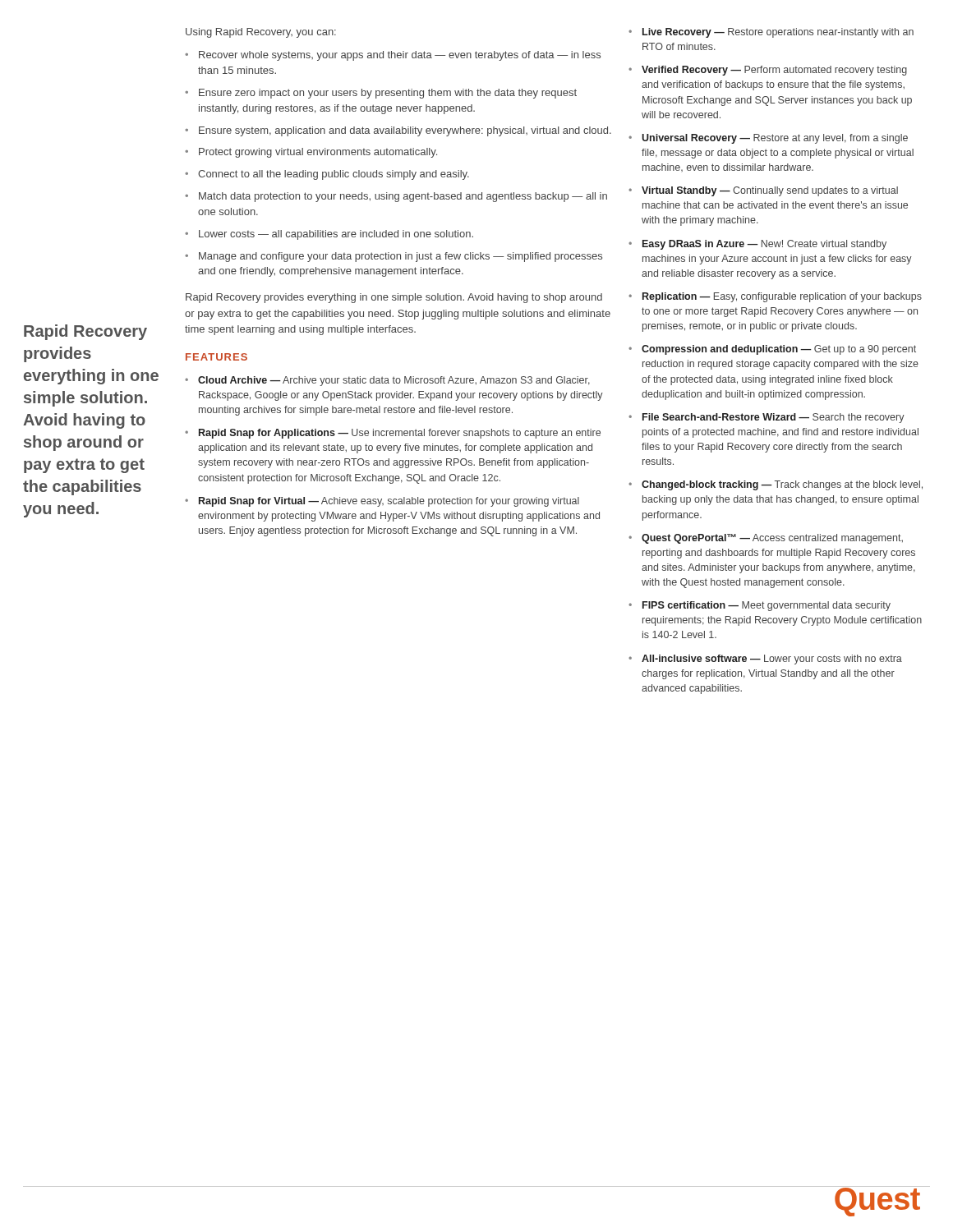The height and width of the screenshot is (1232, 953).
Task: Point to the text starting "Live Recovery — Restore operations near-instantly with"
Action: click(778, 39)
